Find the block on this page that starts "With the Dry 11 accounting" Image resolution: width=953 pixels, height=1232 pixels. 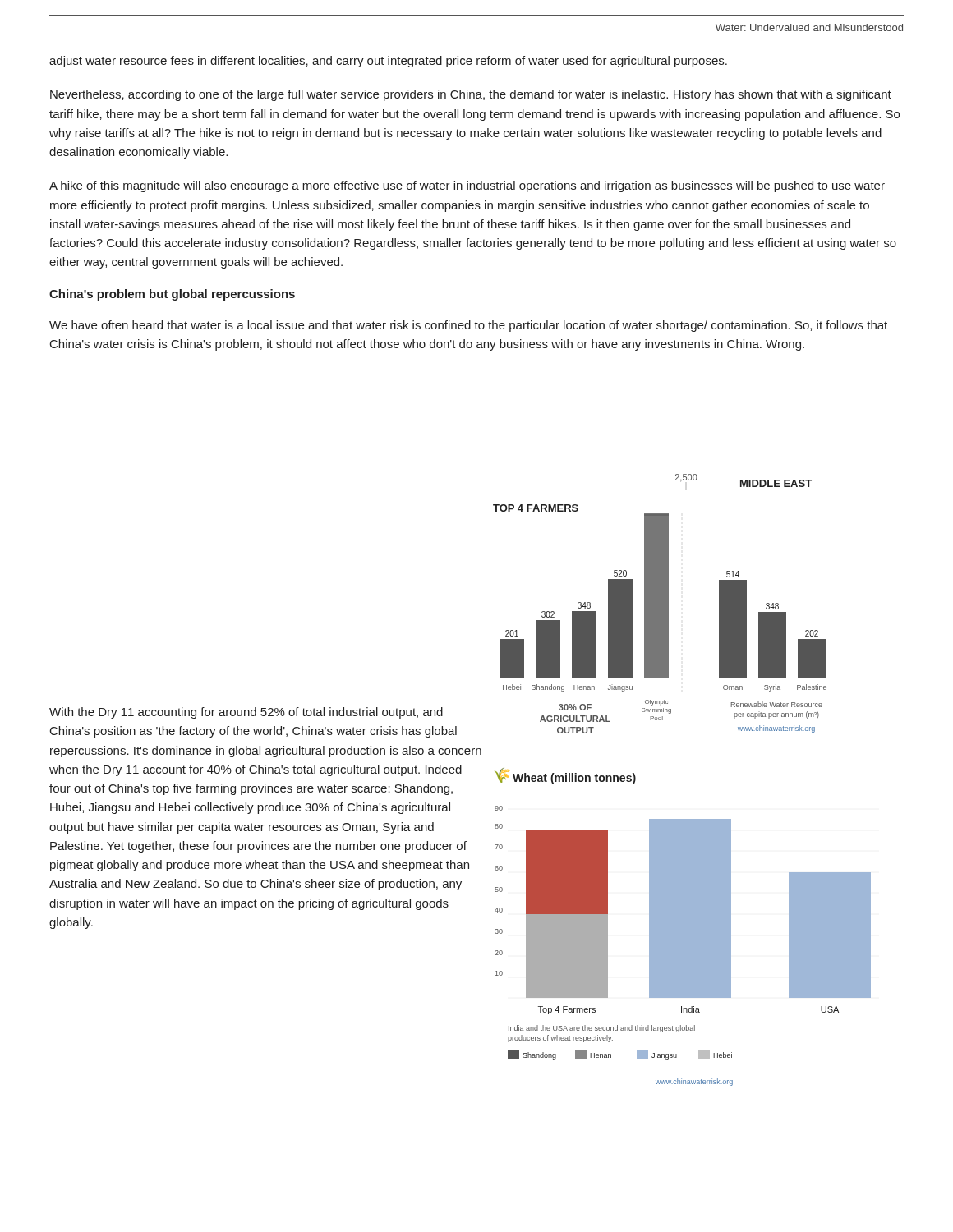266,817
